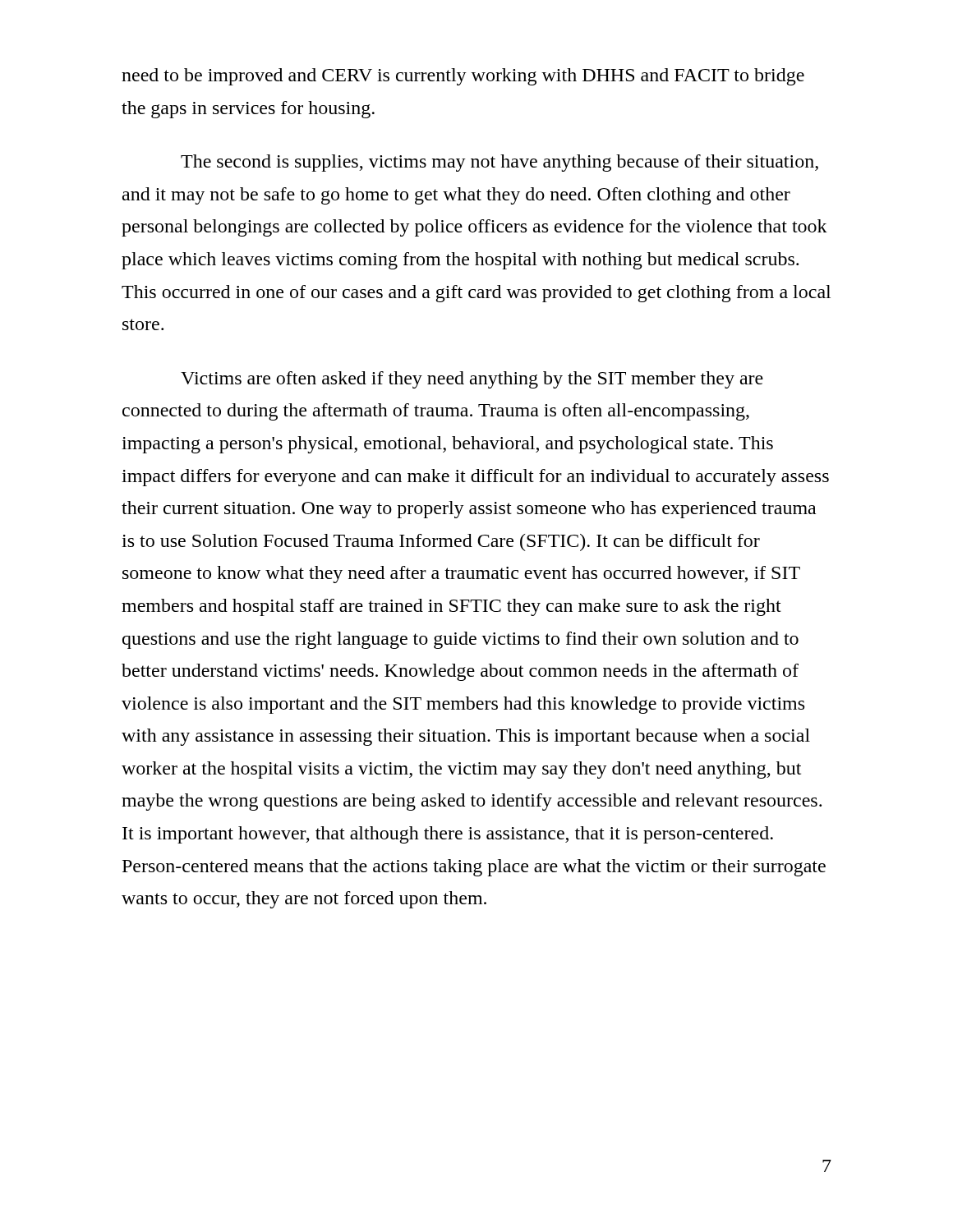Locate the text block that reads "The second is"
953x1232 pixels.
476,243
